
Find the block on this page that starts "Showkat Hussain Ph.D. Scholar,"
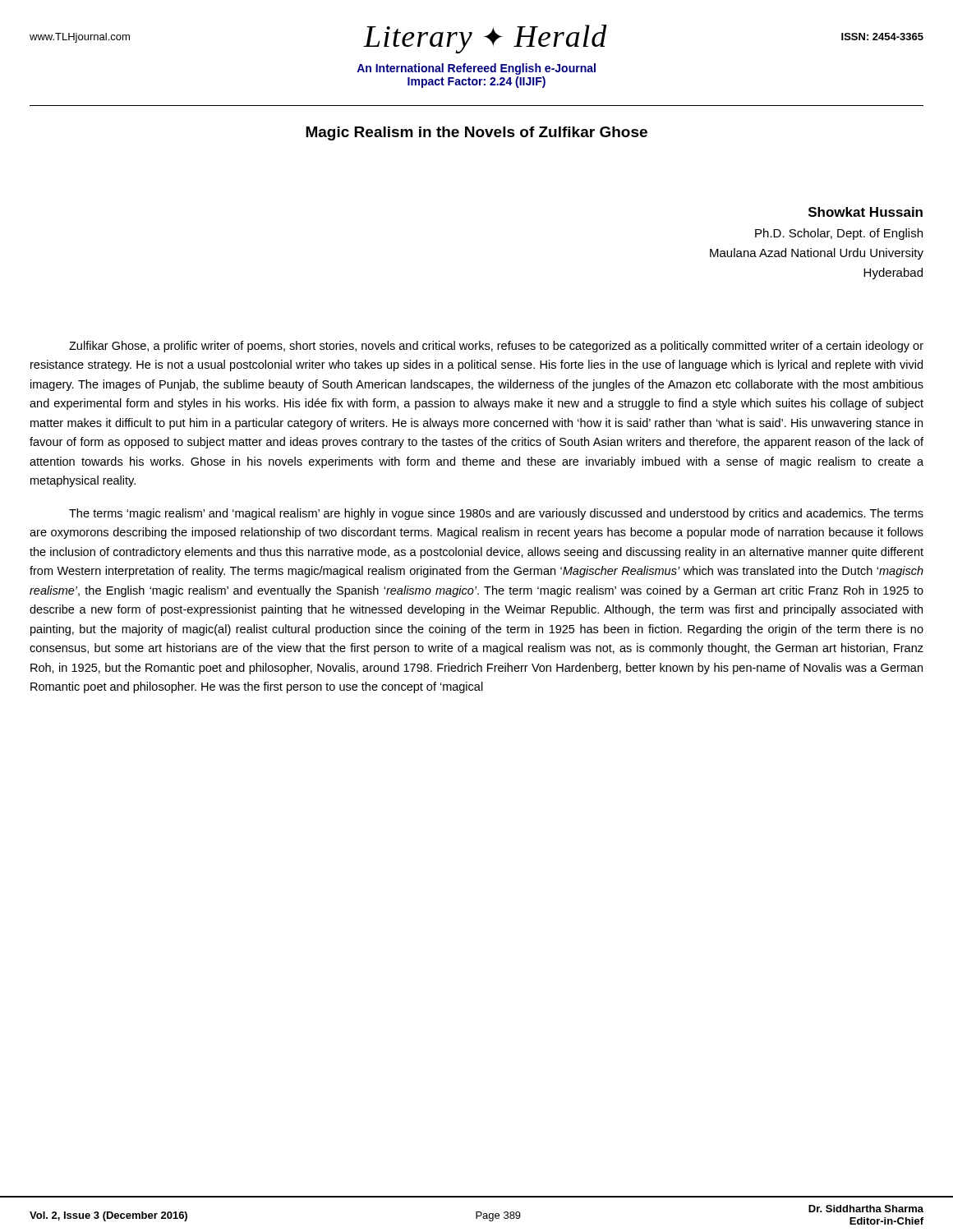(866, 212)
